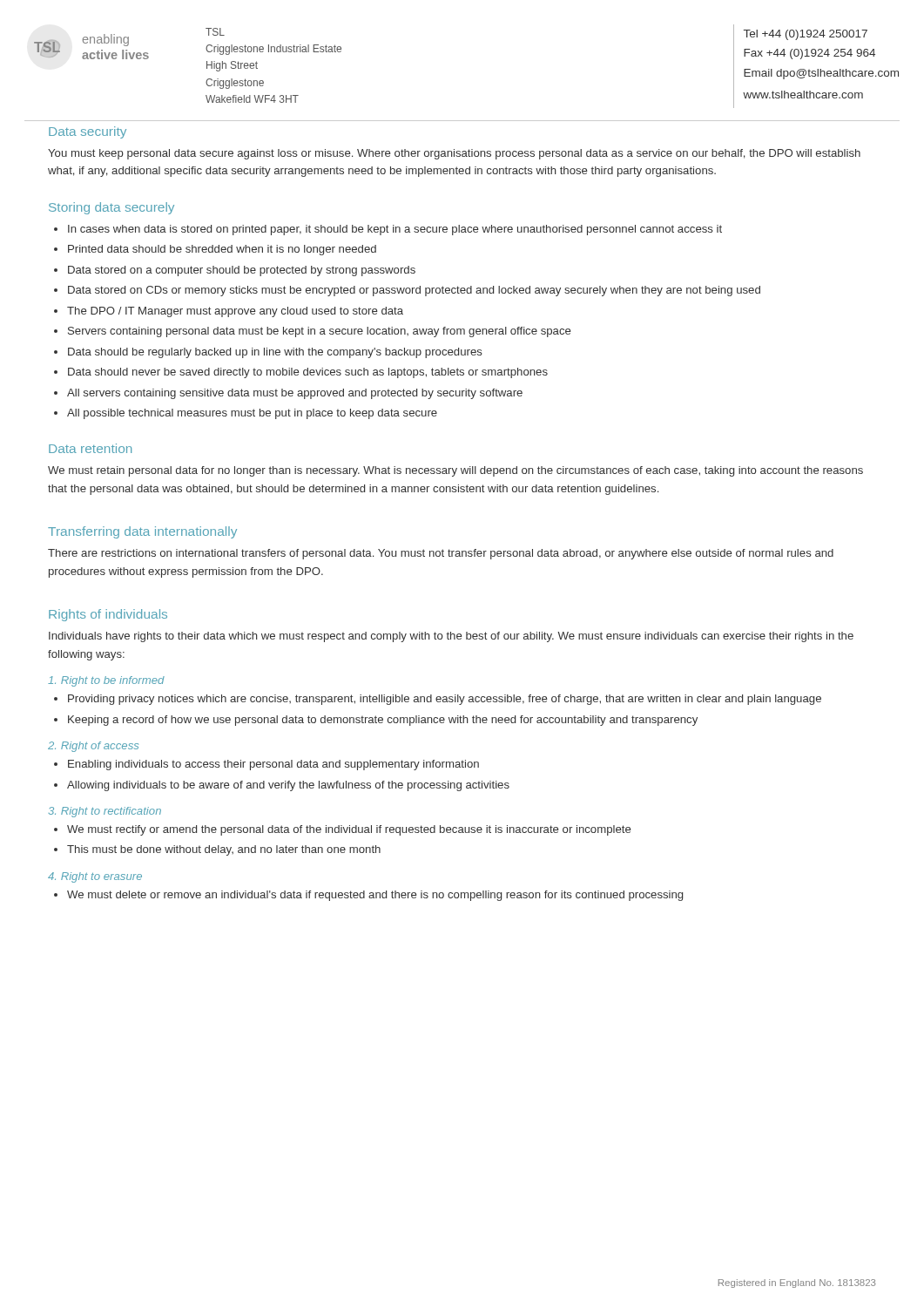
Task: Click the passage that begins "Enabling individuals to access their personal"
Action: (273, 764)
